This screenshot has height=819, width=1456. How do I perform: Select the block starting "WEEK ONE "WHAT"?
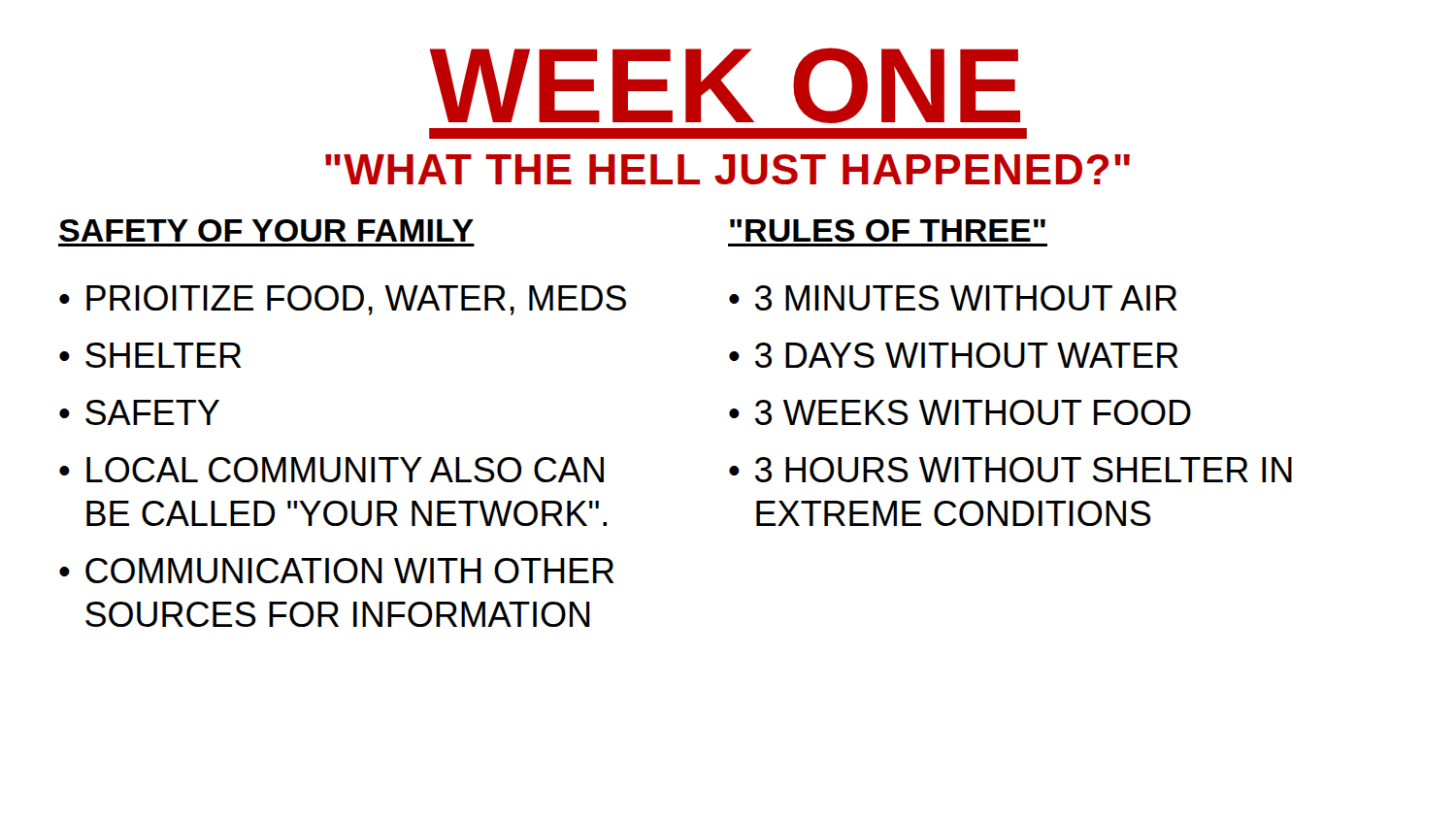[x=728, y=109]
